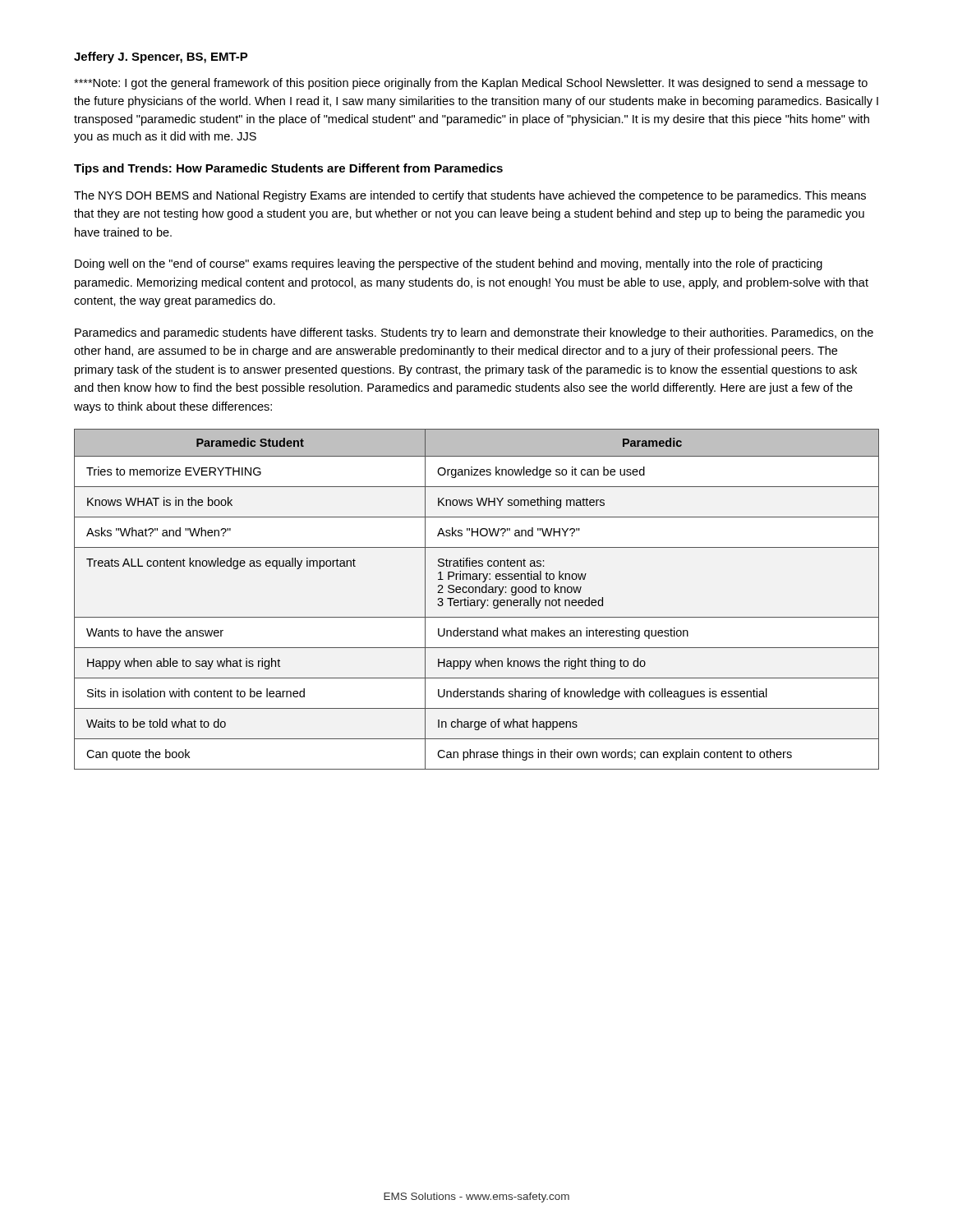Where is the passage that starts "Note: I got the general framework of this"?
953x1232 pixels.
(476, 110)
